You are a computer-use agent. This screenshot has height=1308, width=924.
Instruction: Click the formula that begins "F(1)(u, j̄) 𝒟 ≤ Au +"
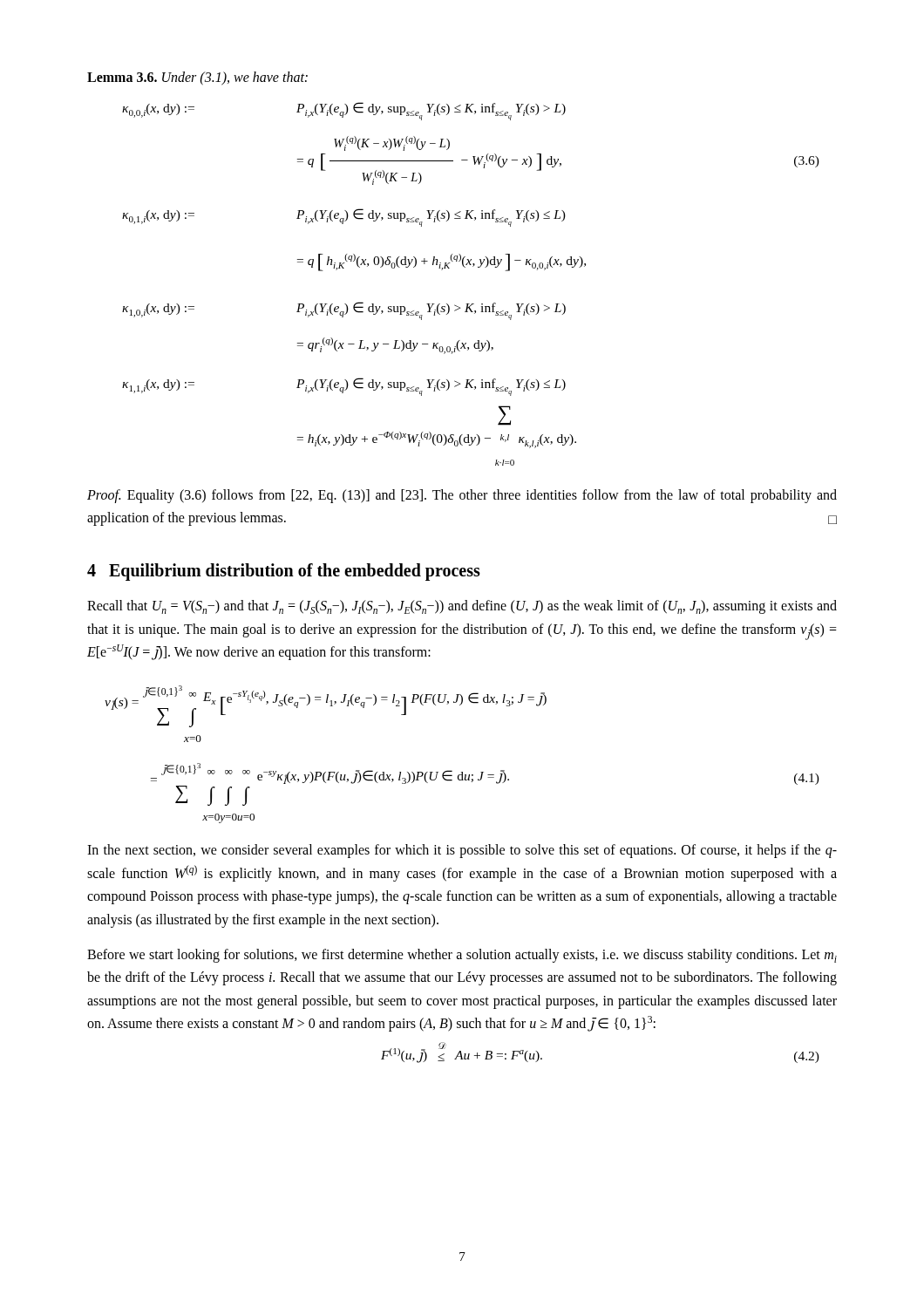point(462,1055)
